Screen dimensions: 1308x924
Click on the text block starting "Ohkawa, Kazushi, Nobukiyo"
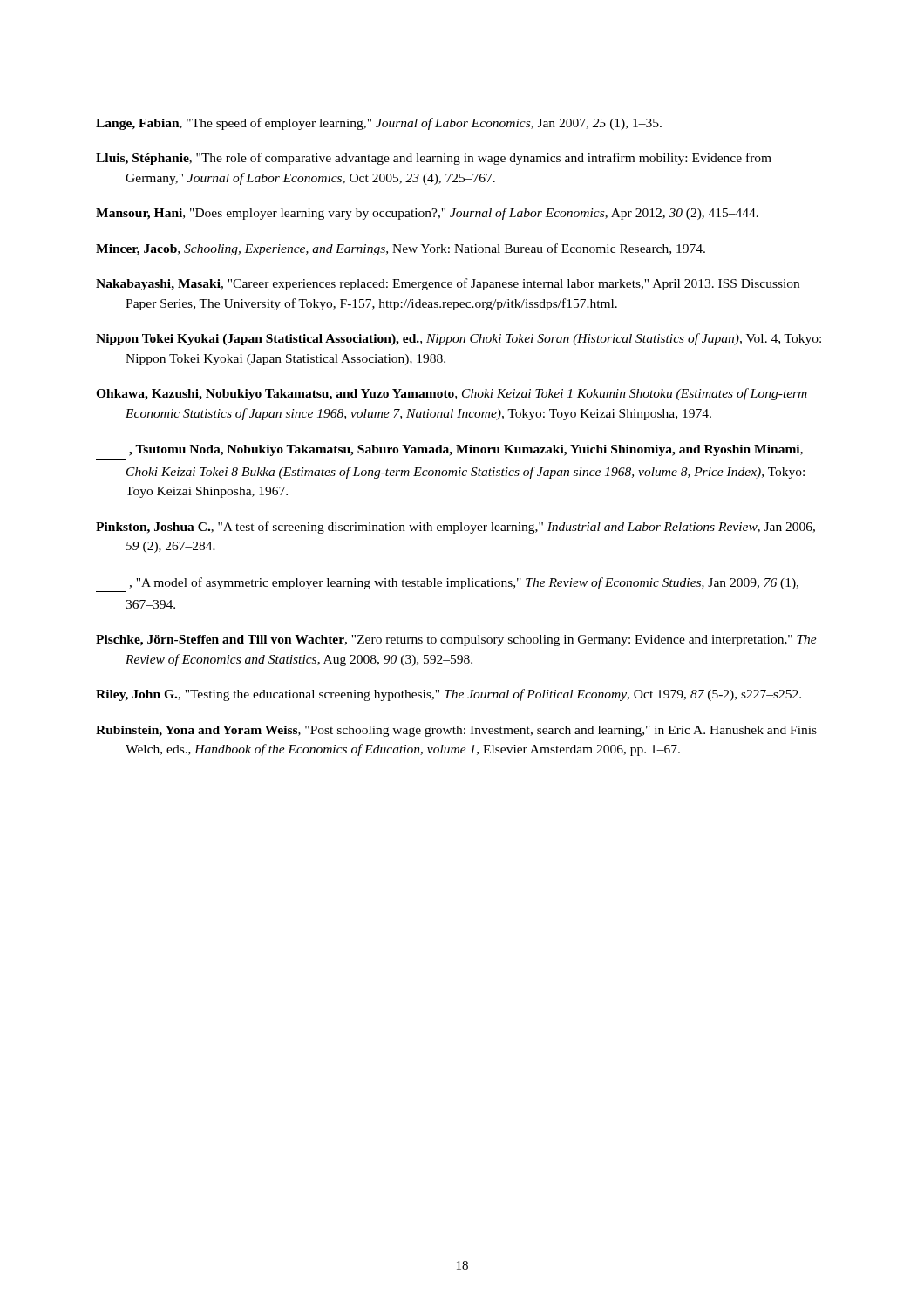click(462, 403)
